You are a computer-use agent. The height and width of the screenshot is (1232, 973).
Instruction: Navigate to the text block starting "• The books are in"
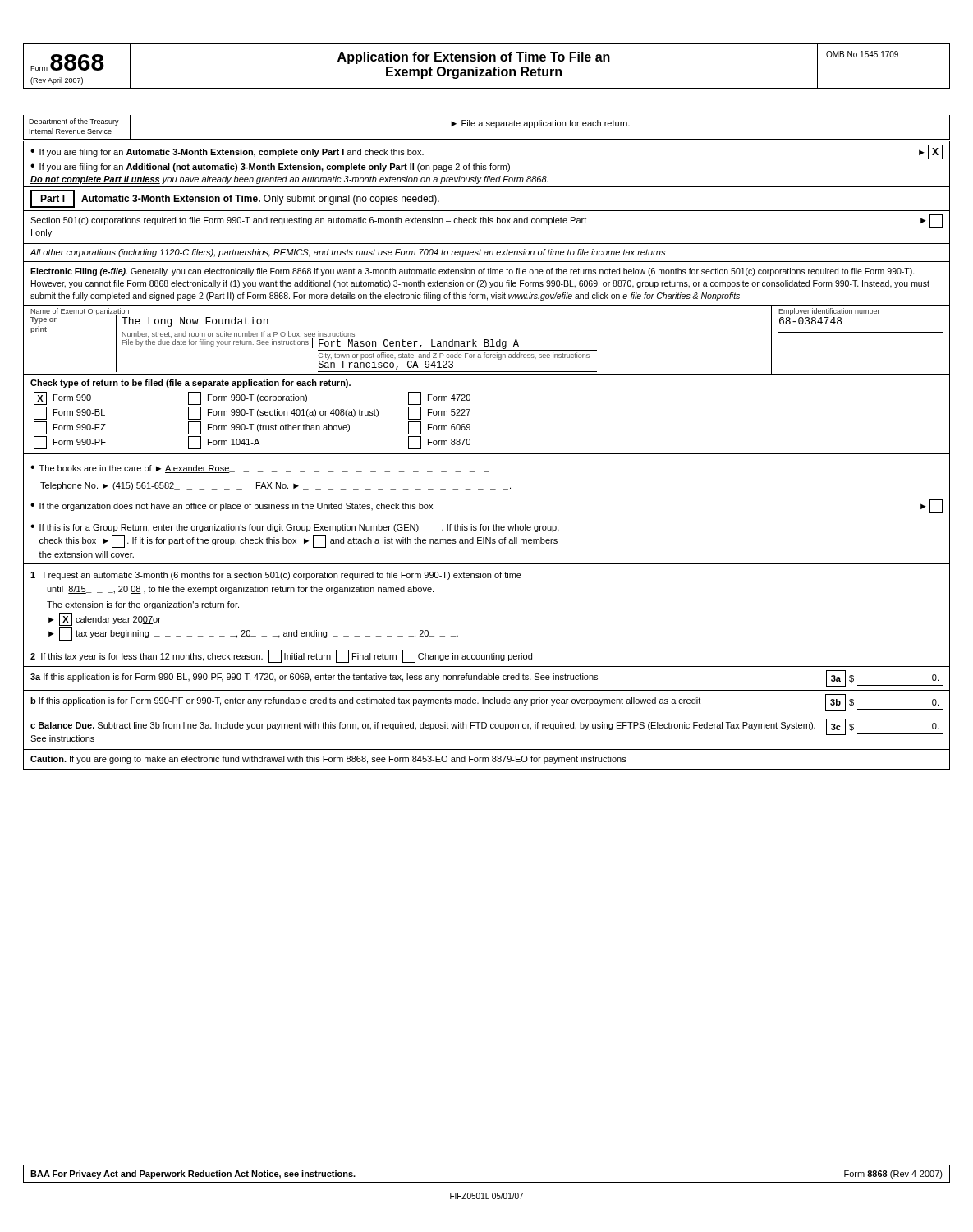pos(260,469)
